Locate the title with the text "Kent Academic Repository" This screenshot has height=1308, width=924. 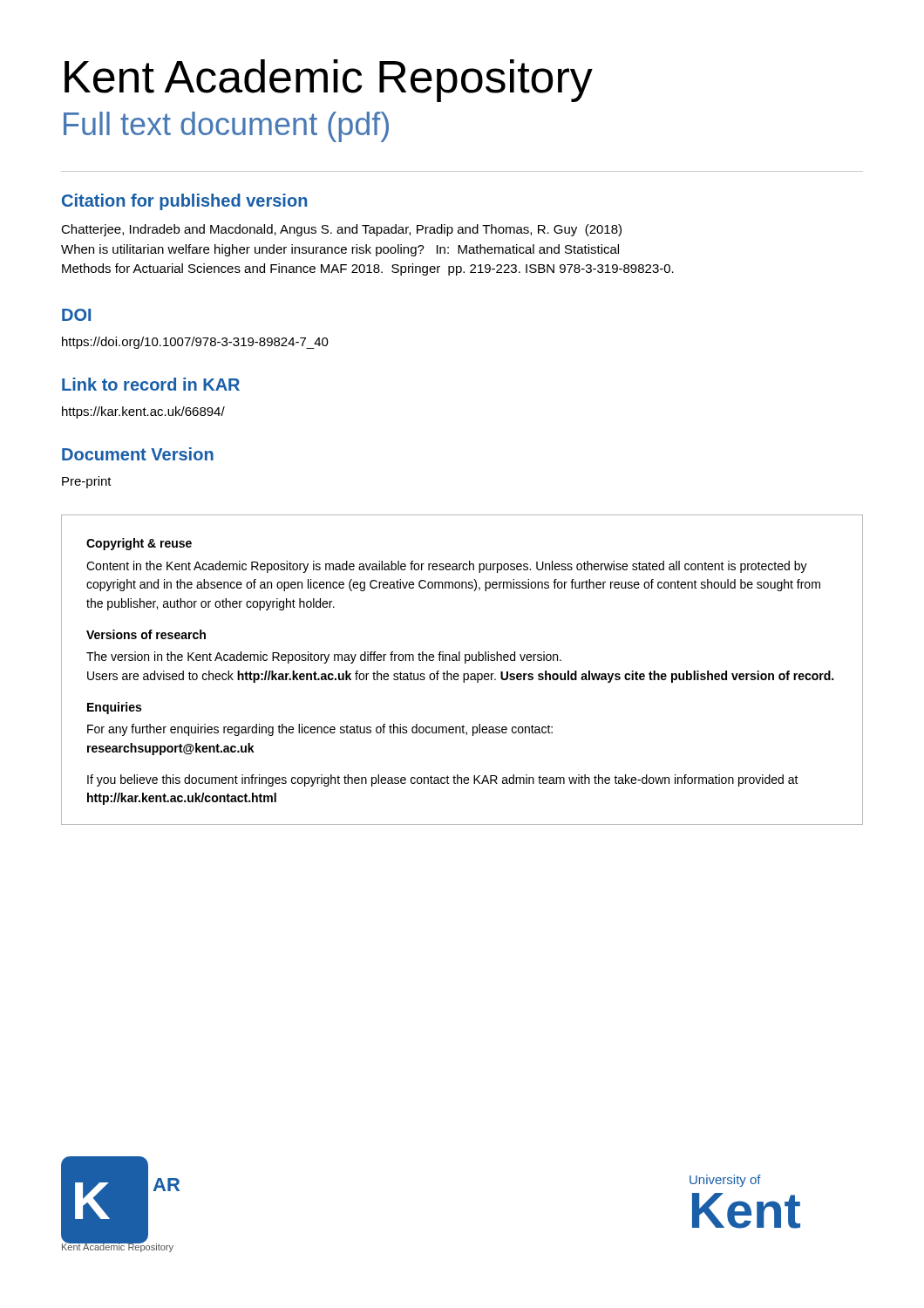click(x=327, y=77)
